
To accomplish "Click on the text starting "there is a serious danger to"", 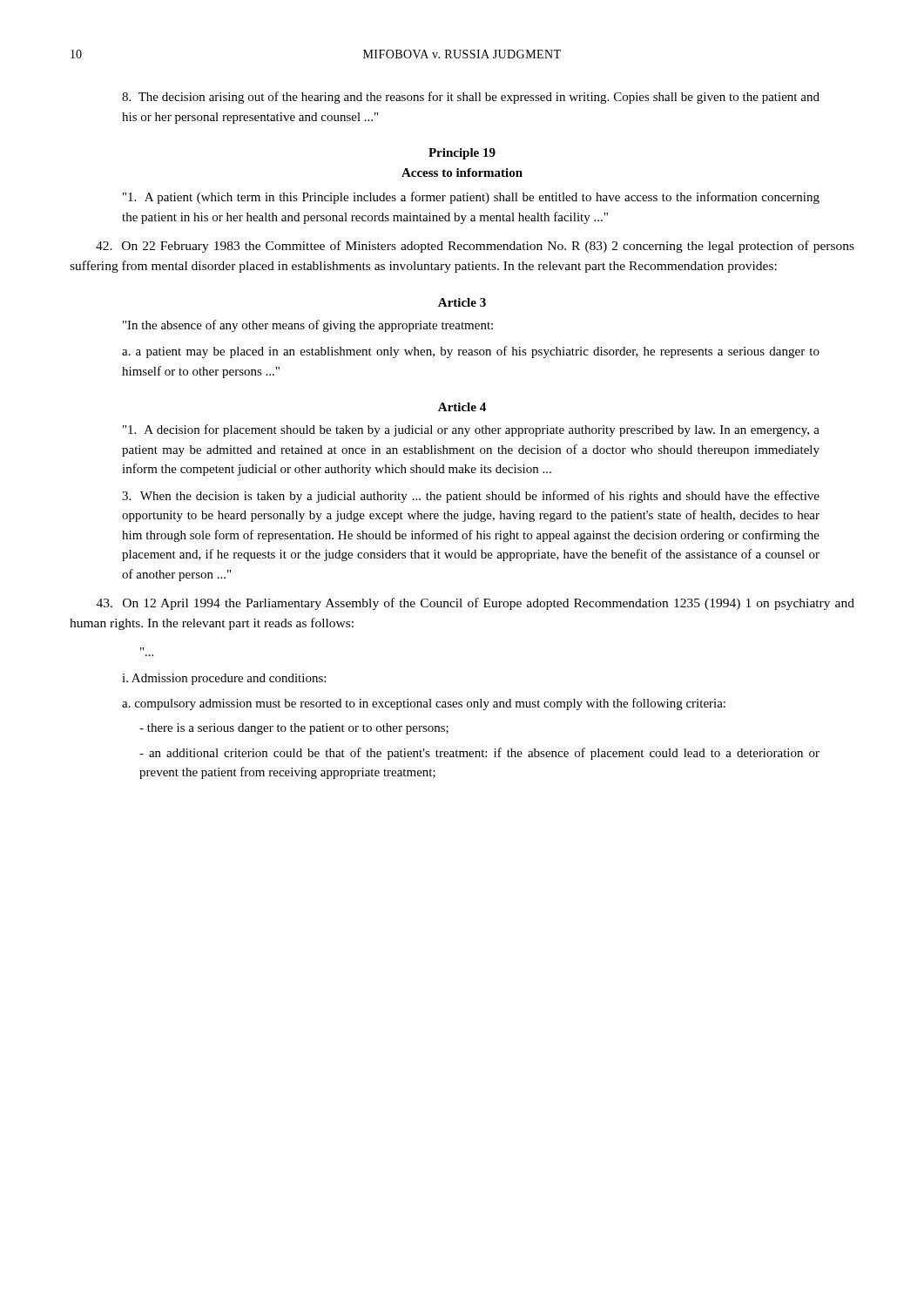I will click(294, 728).
